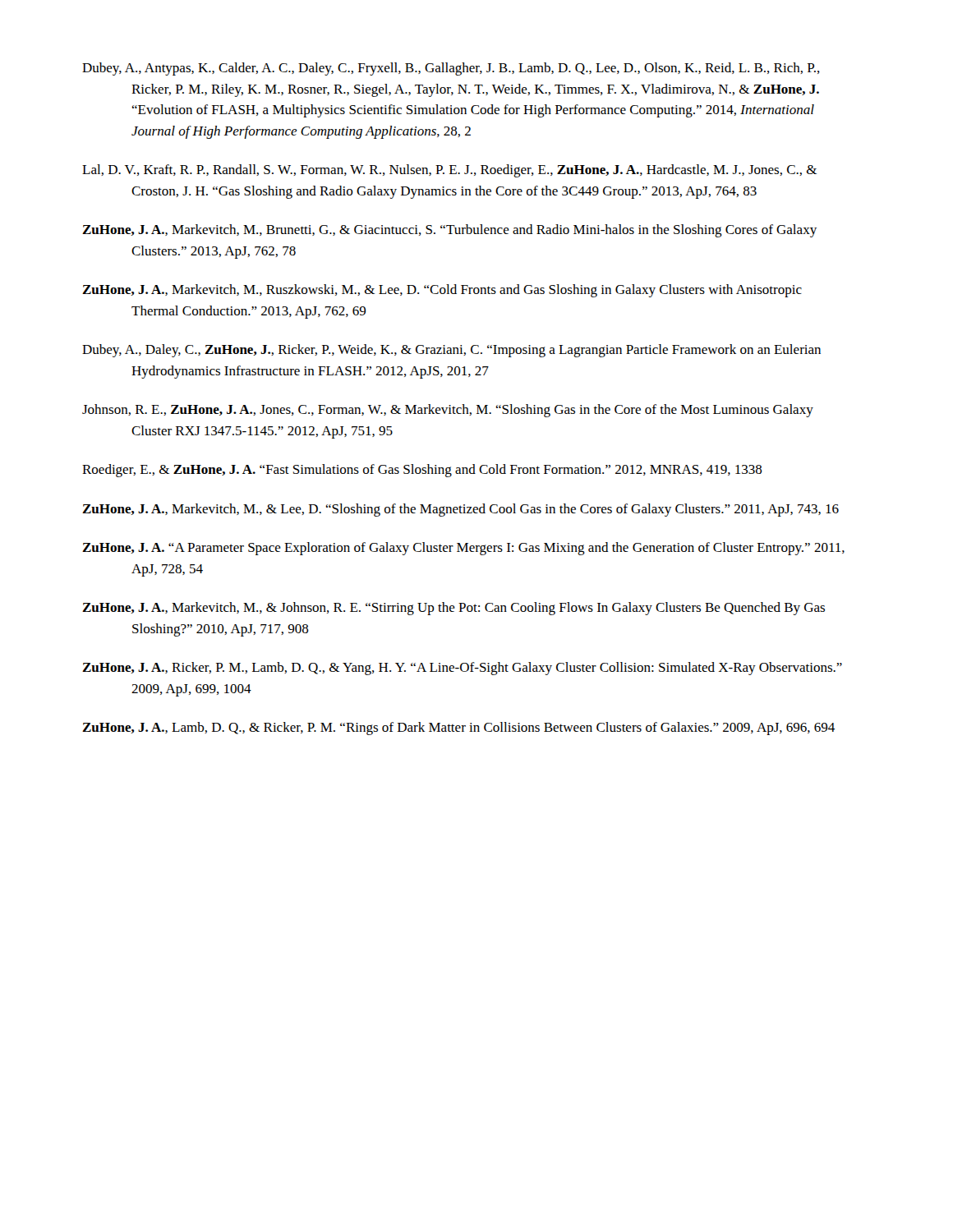Select the list item containing "Roediger, E., & ZuHone, J. A."
The width and height of the screenshot is (953, 1232).
tap(464, 470)
